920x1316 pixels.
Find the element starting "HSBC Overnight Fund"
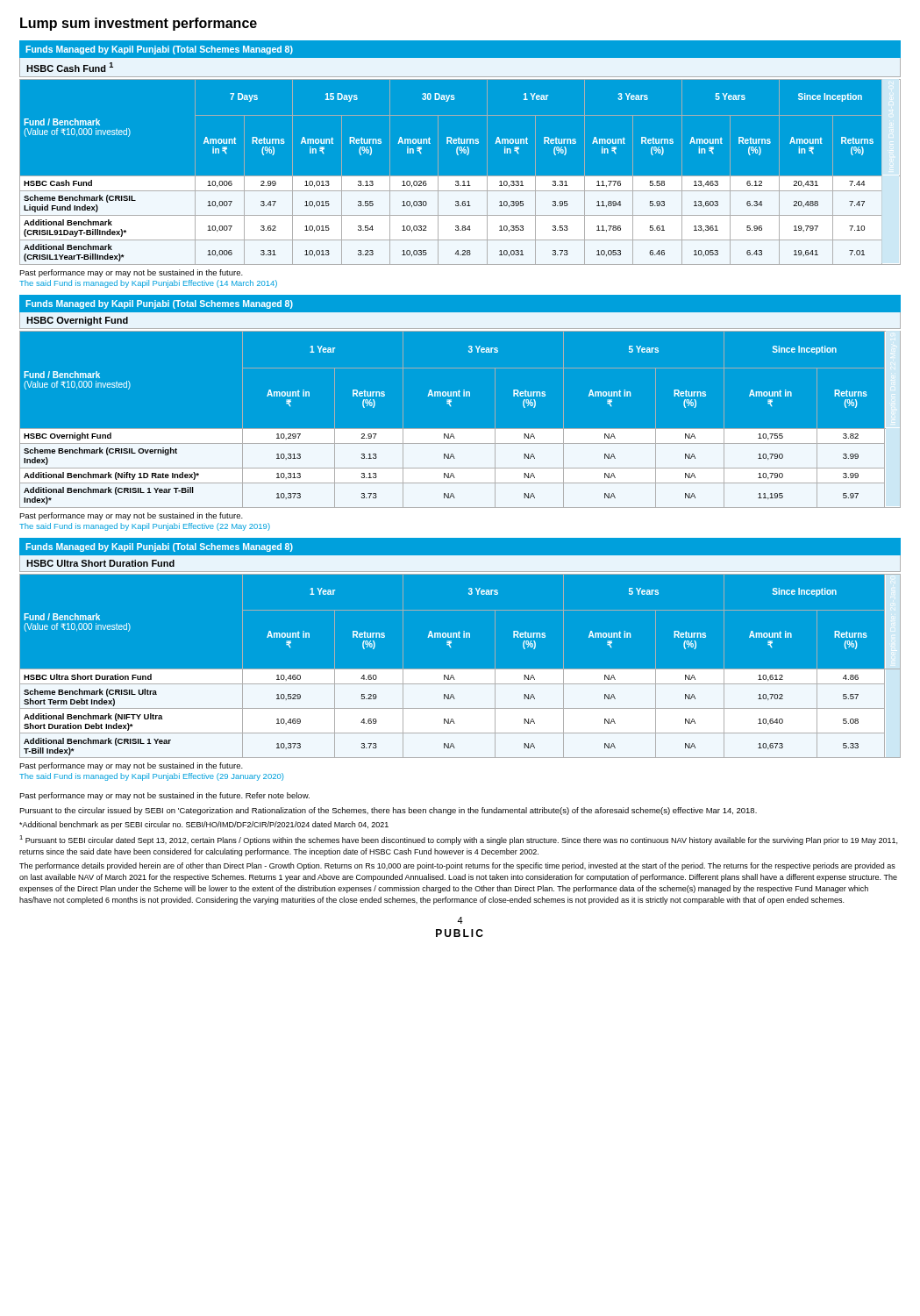pyautogui.click(x=77, y=320)
